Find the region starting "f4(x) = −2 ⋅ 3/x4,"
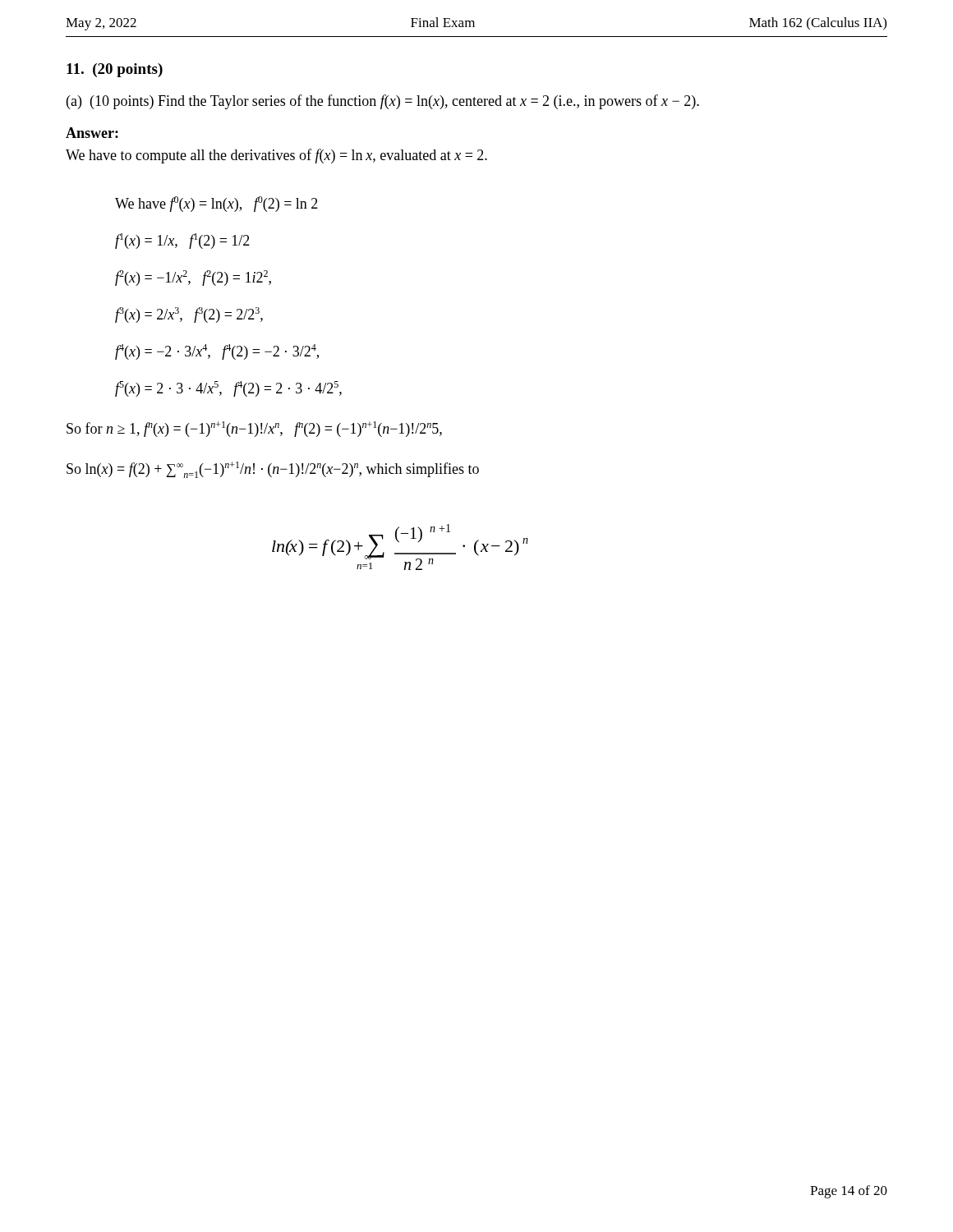Viewport: 953px width, 1232px height. (217, 351)
